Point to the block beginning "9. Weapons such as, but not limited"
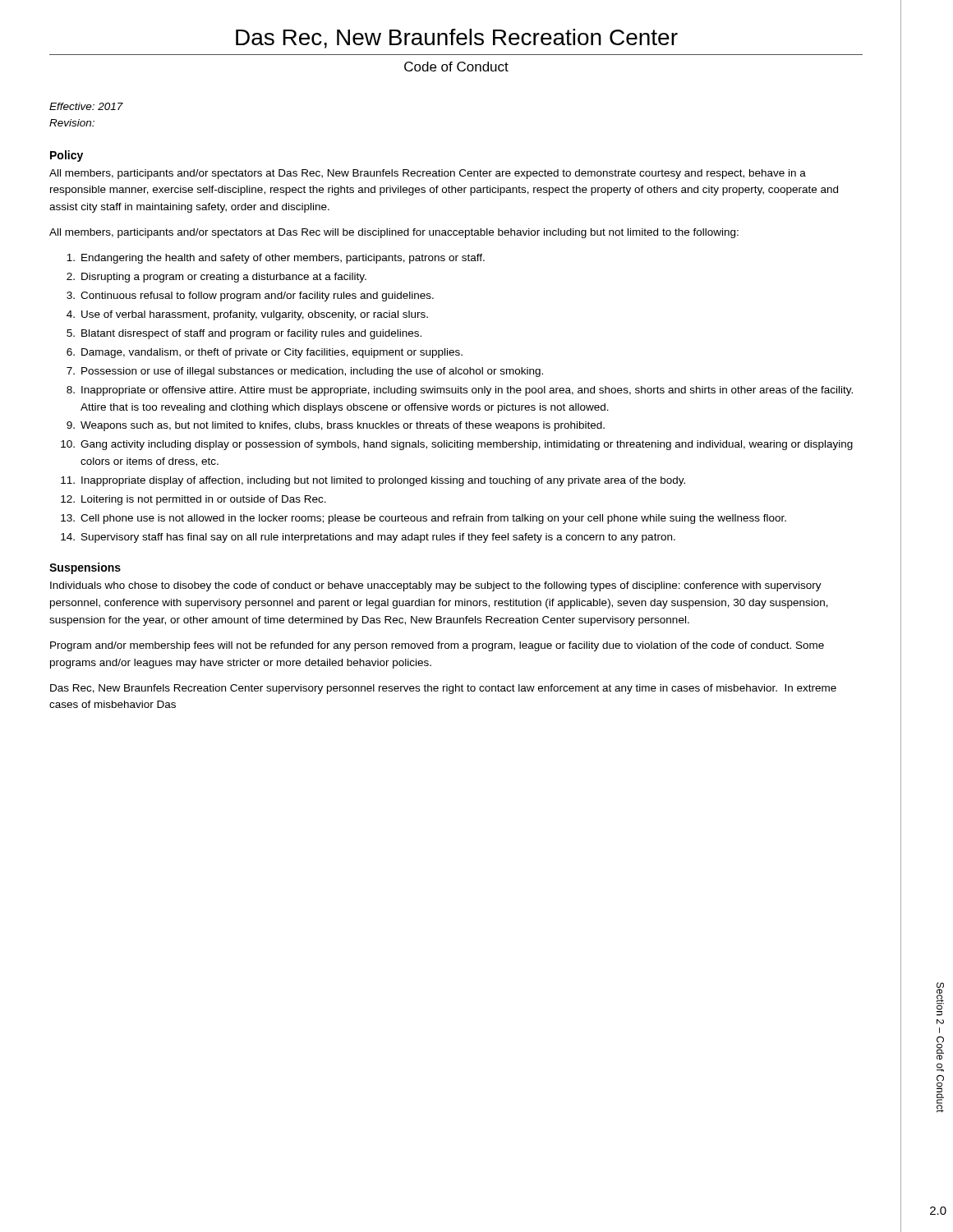This screenshot has height=1232, width=953. (456, 426)
